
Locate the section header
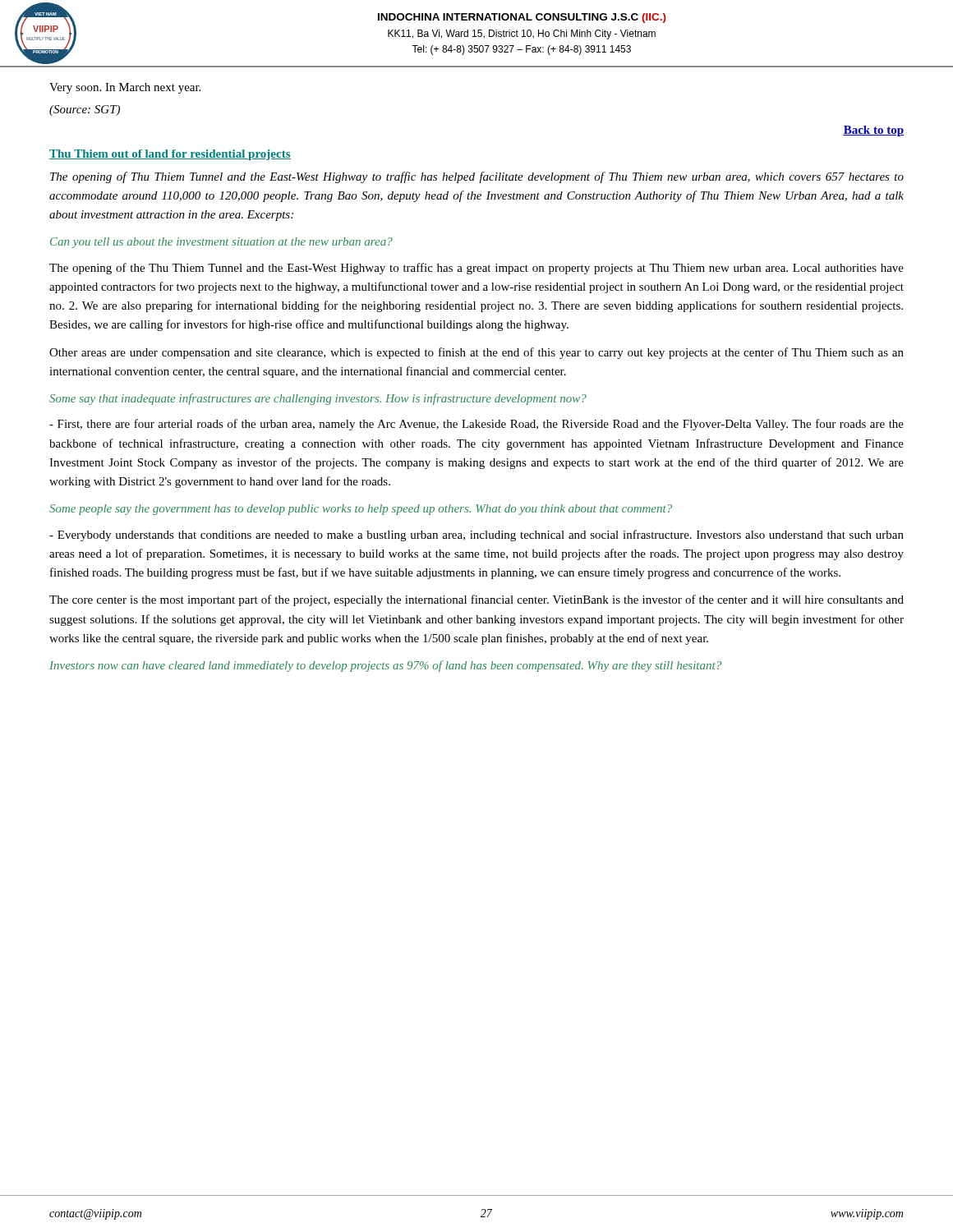click(170, 153)
